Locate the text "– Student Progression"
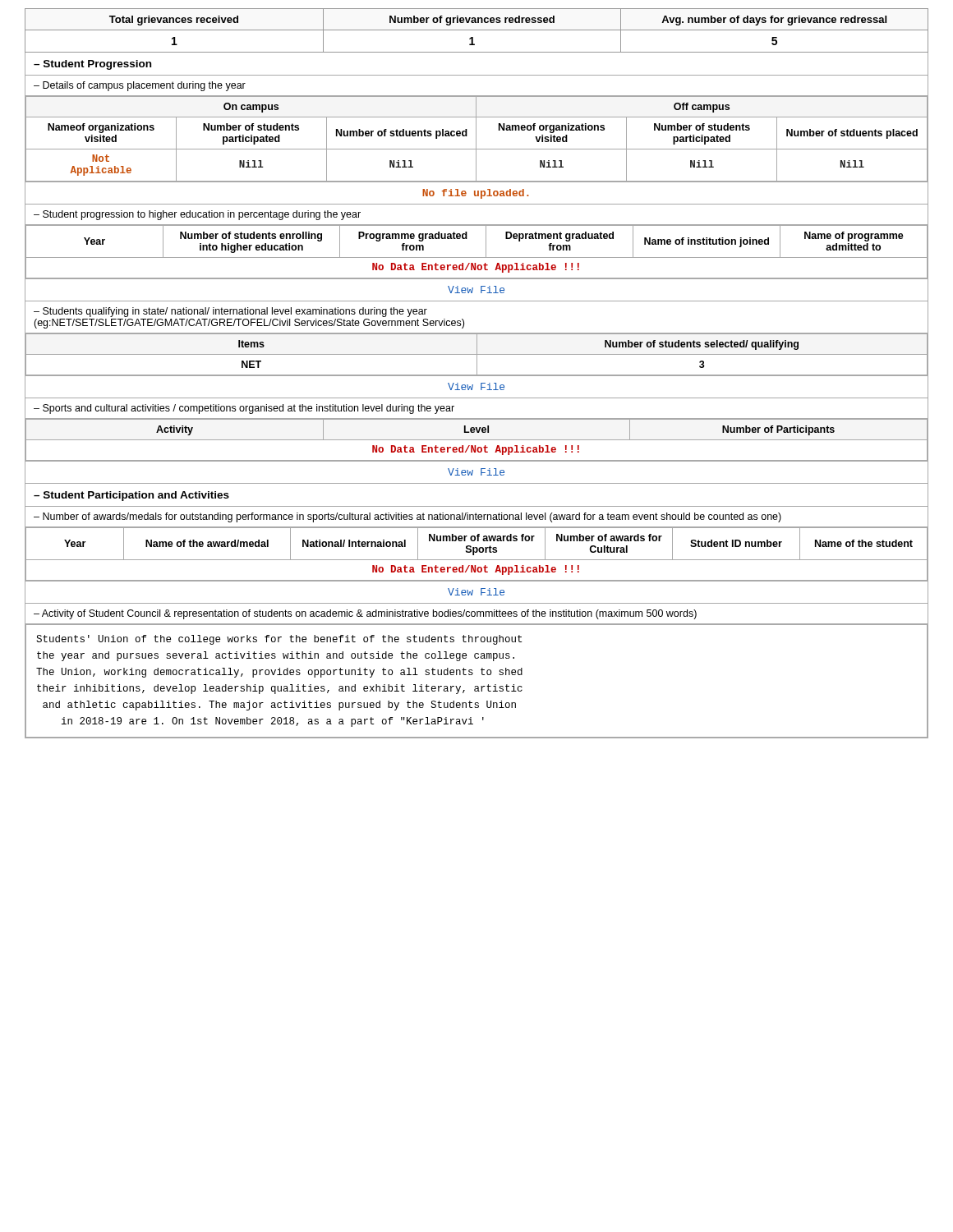953x1232 pixels. pyautogui.click(x=93, y=64)
